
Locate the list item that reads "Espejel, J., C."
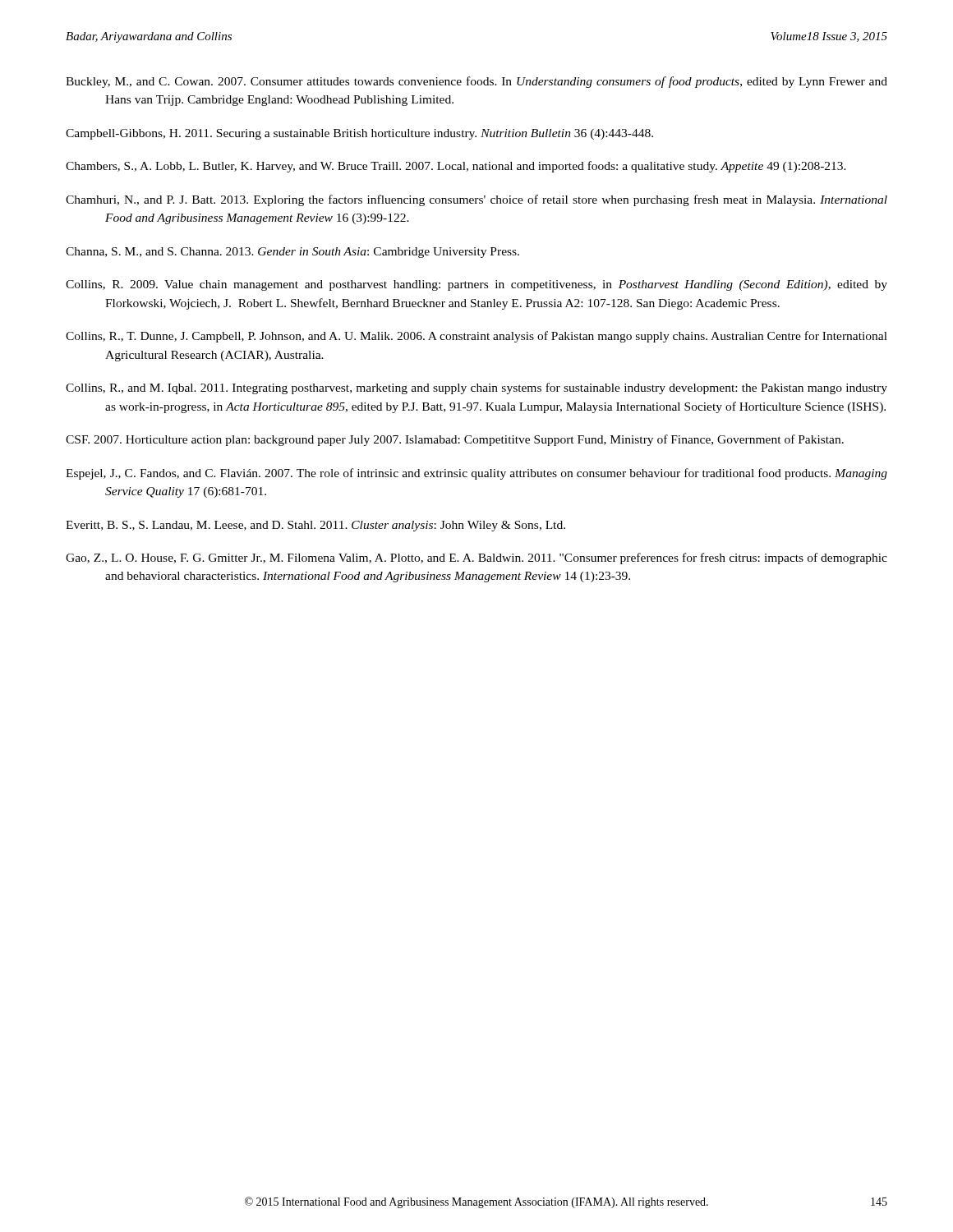pyautogui.click(x=476, y=482)
